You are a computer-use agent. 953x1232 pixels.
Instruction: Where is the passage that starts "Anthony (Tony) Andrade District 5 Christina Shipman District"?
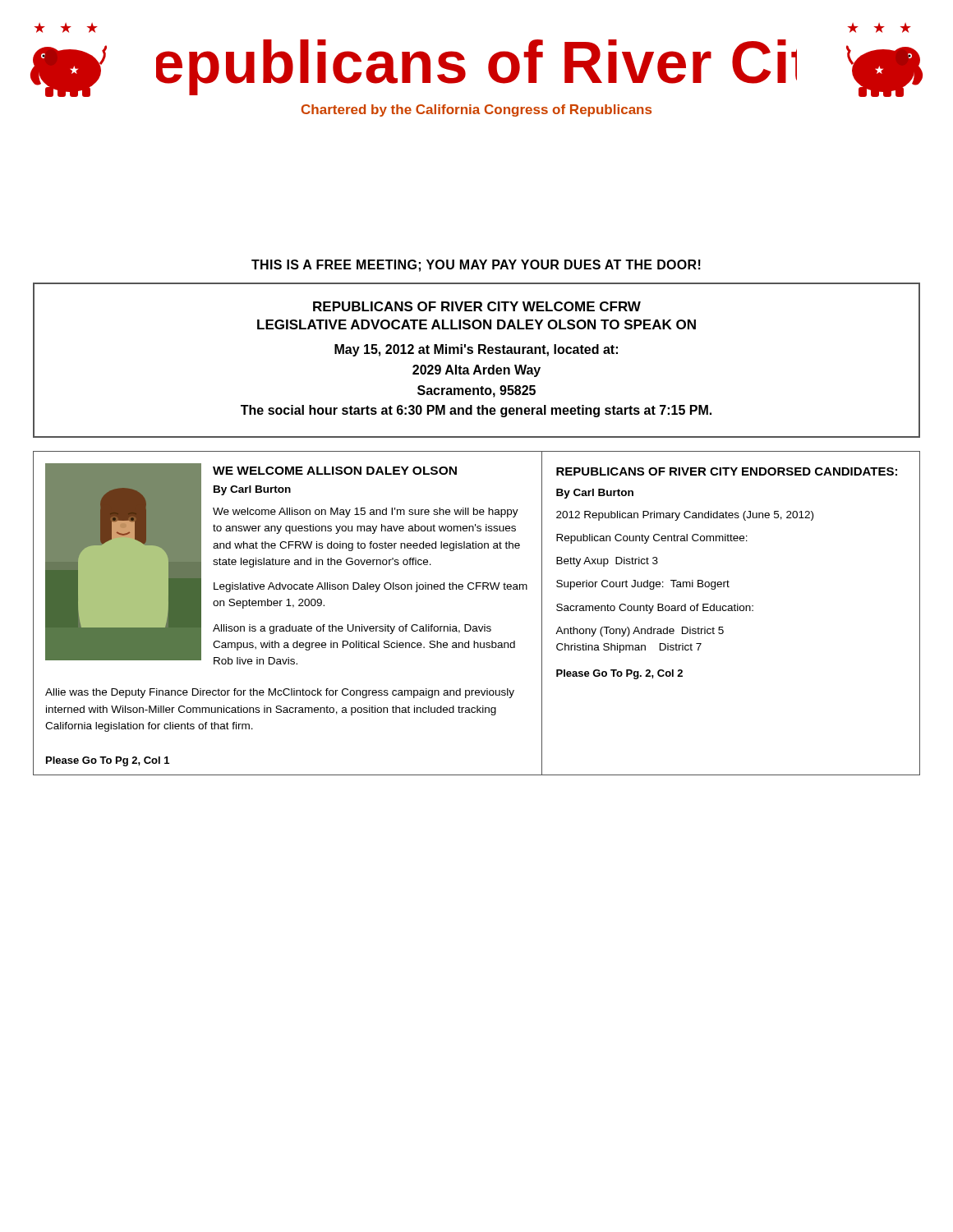[640, 639]
